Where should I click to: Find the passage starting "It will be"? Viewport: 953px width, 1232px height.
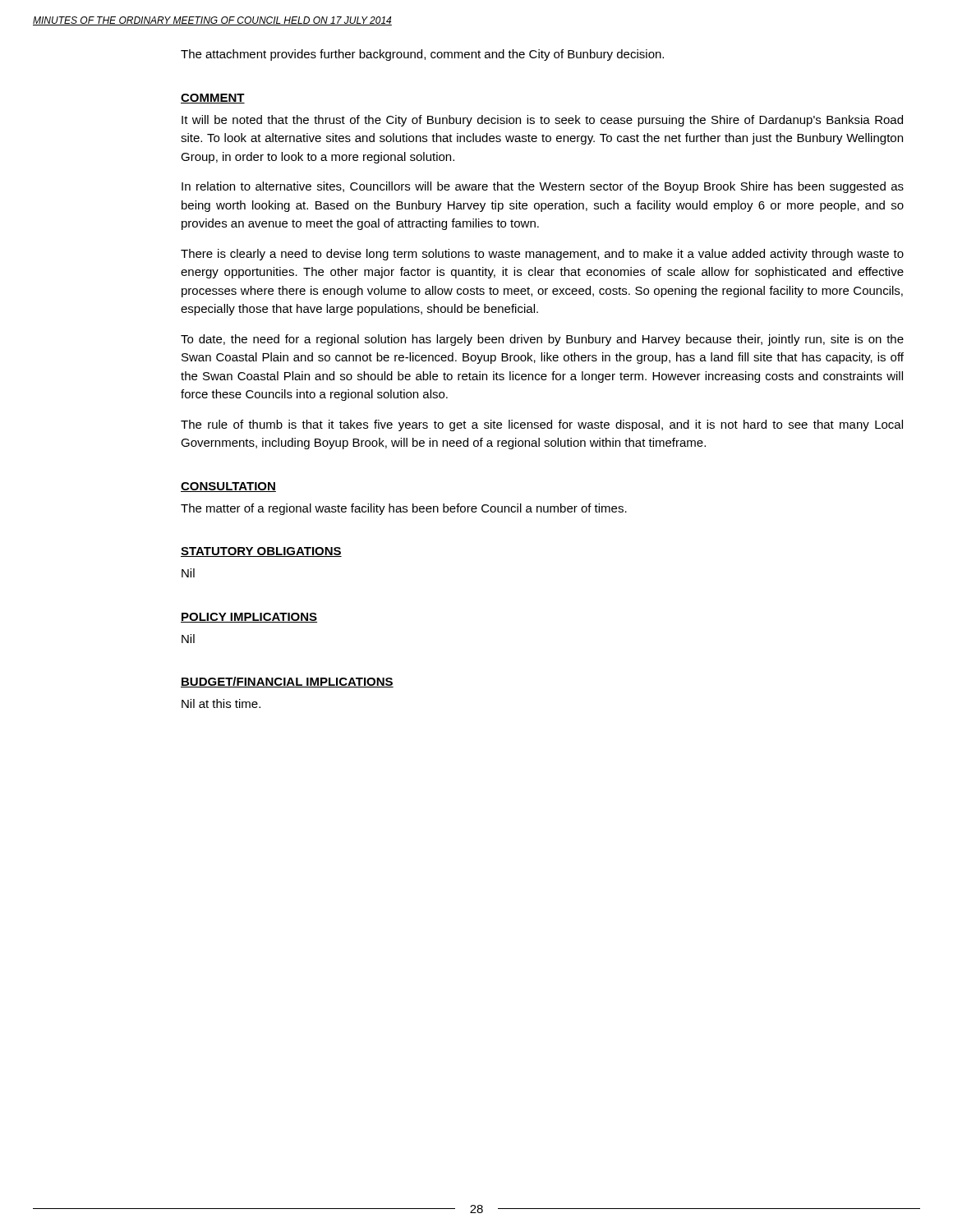(x=542, y=138)
